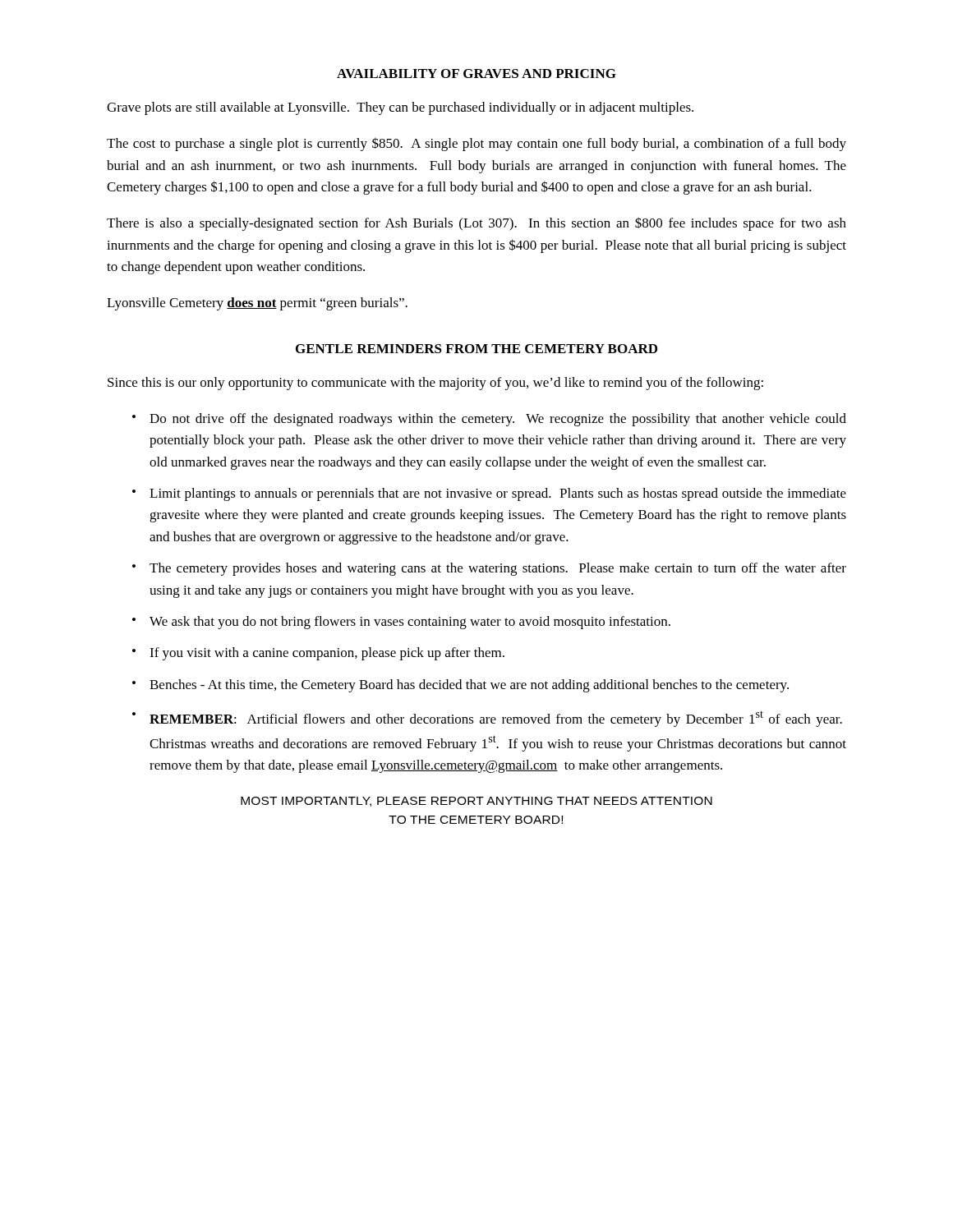Locate the passage starting "• REMEMBER: Artificial flowers and"
The image size is (953, 1232).
489,741
